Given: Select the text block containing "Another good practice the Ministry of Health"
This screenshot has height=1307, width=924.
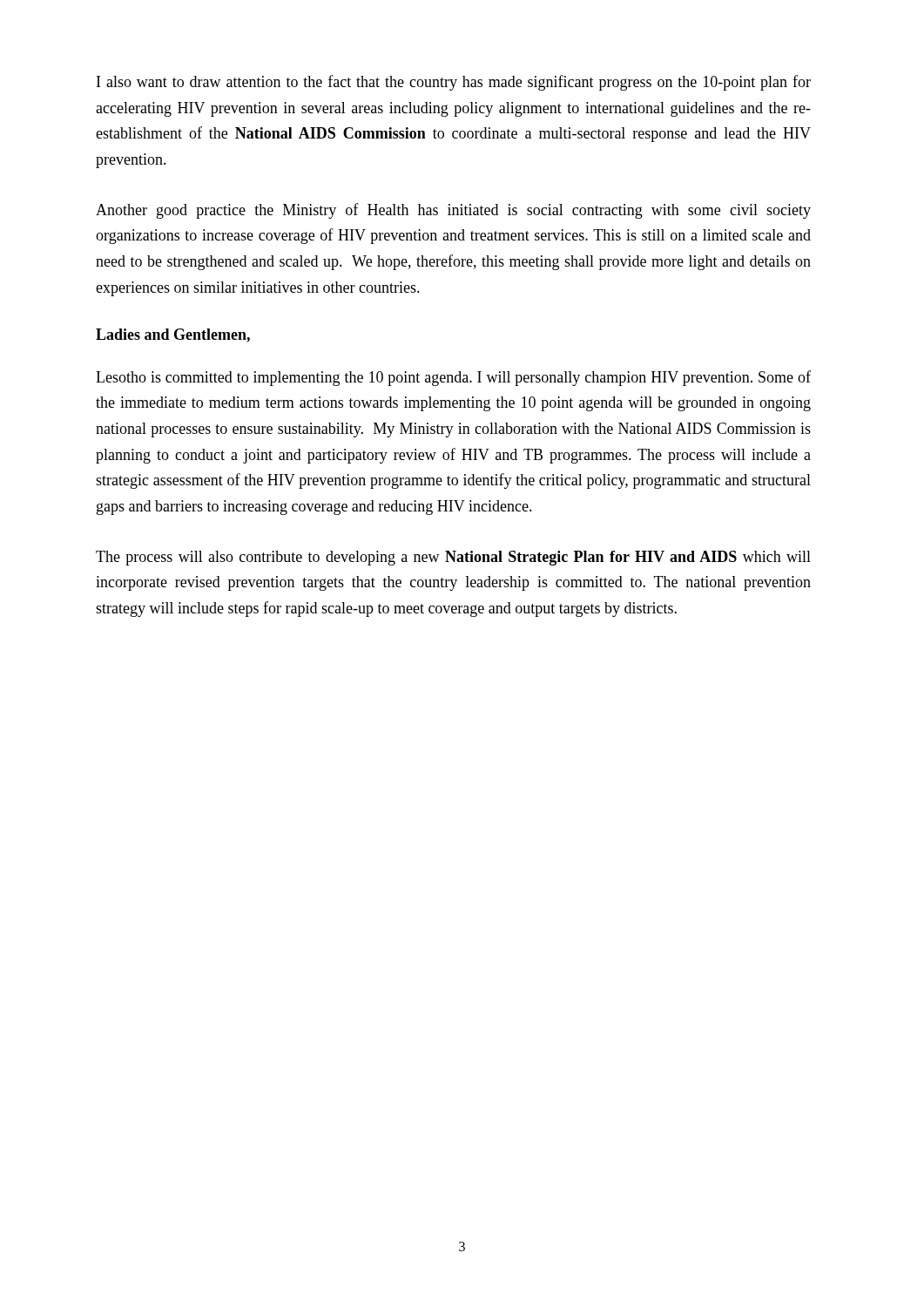Looking at the screenshot, I should pos(453,249).
